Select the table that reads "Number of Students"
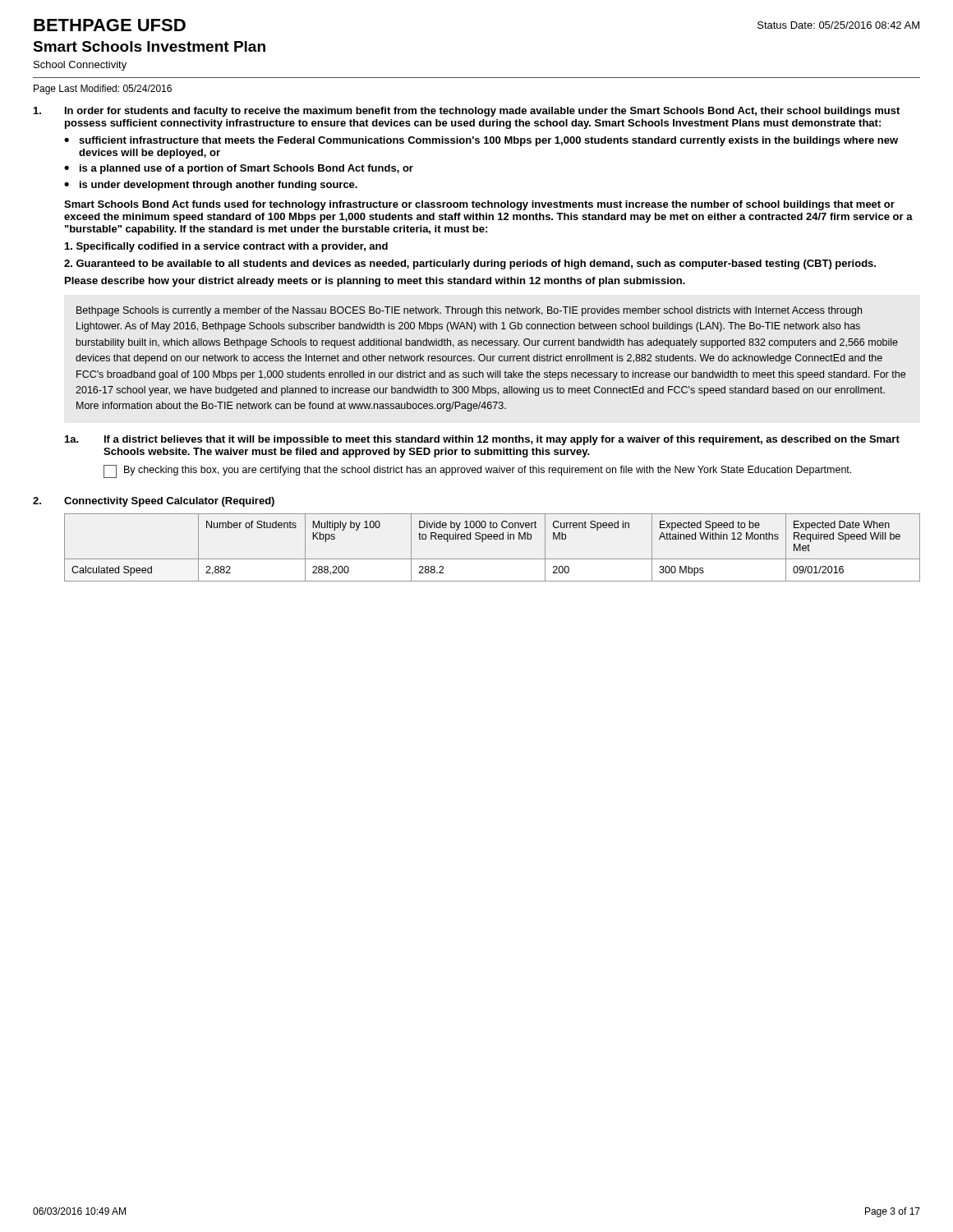The image size is (953, 1232). point(492,547)
